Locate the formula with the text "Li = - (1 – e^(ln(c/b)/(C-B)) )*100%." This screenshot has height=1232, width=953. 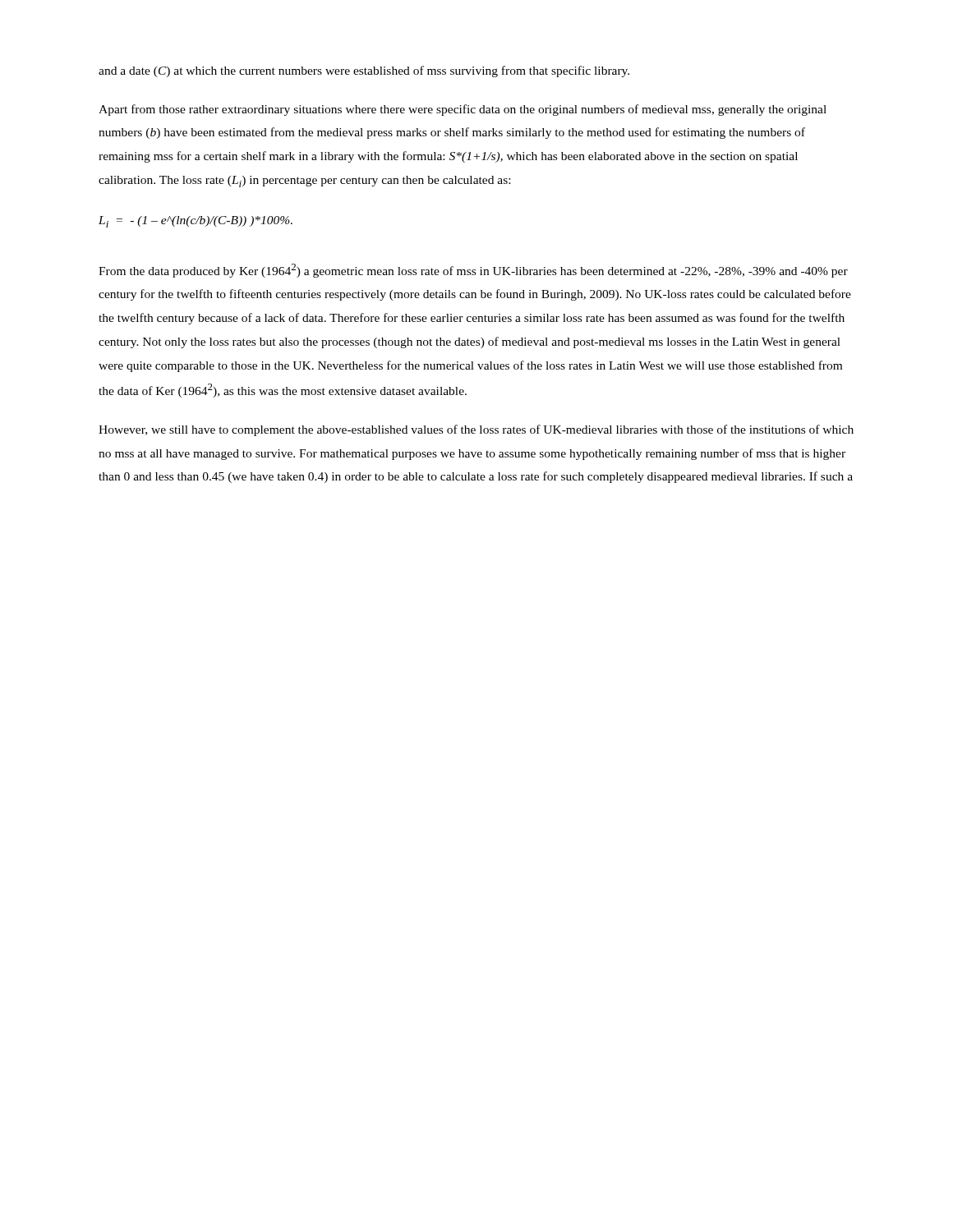(196, 221)
